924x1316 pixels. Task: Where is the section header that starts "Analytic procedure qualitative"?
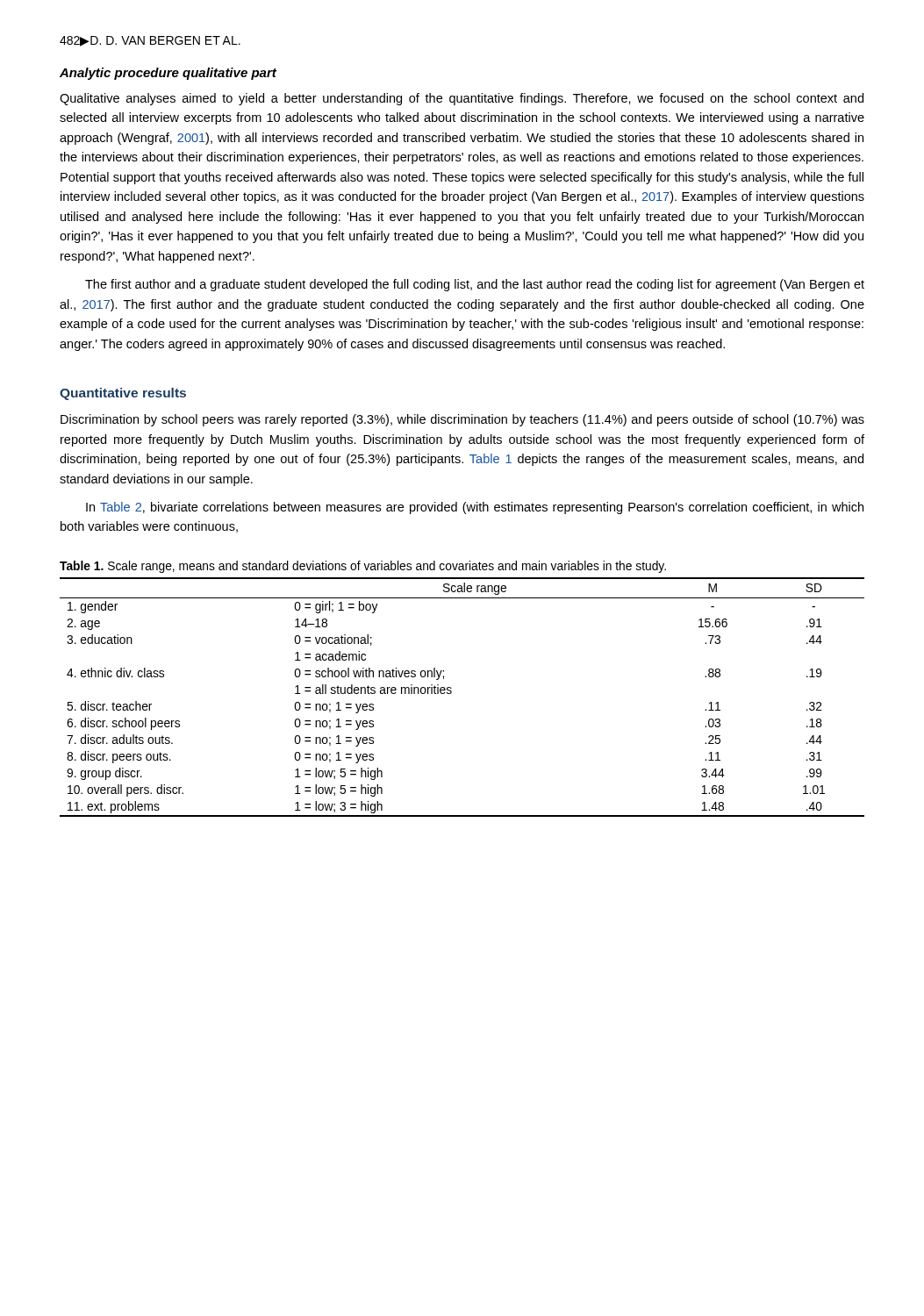tap(168, 72)
